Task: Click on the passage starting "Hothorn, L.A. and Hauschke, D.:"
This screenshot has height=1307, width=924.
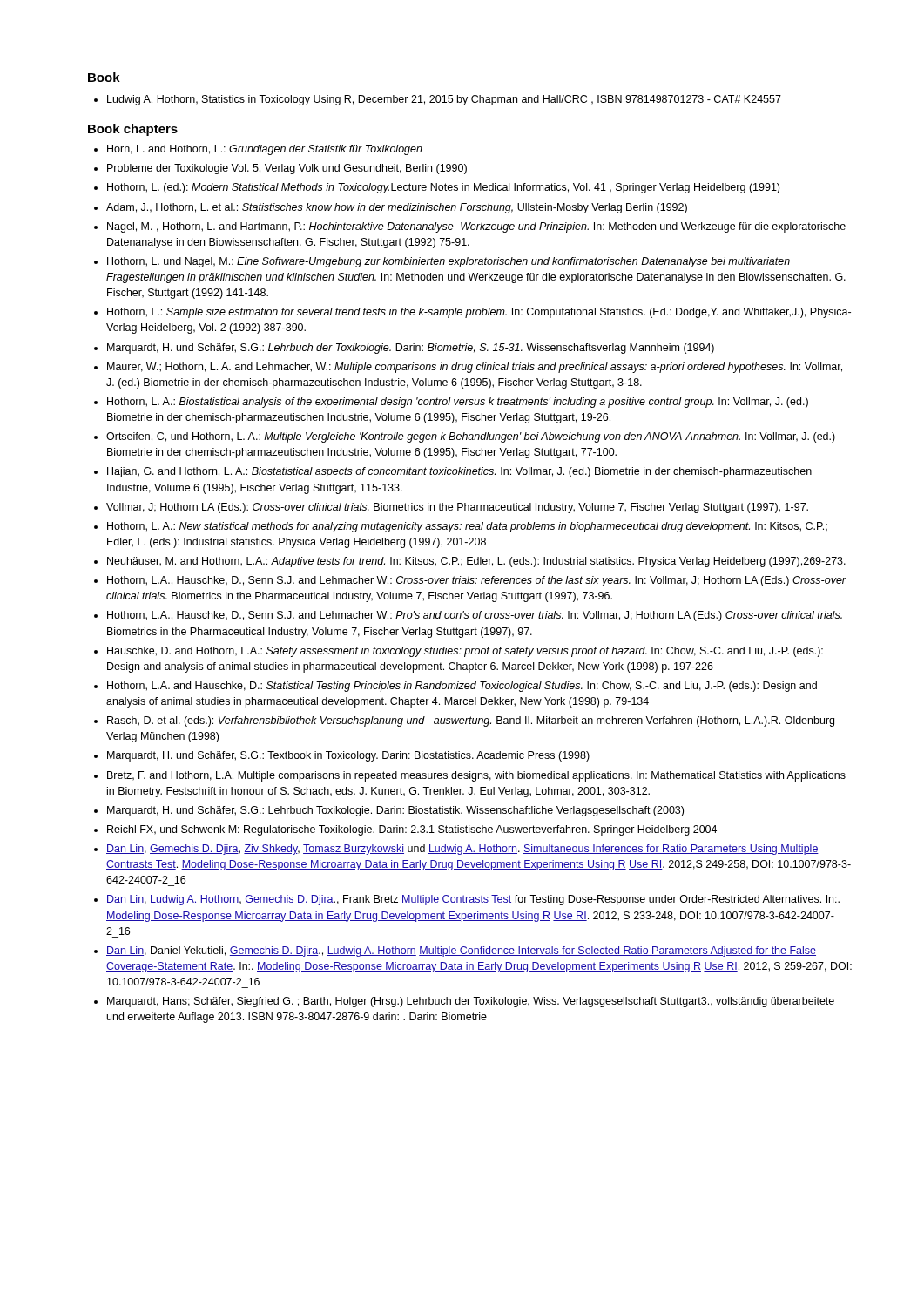Action: point(480,694)
